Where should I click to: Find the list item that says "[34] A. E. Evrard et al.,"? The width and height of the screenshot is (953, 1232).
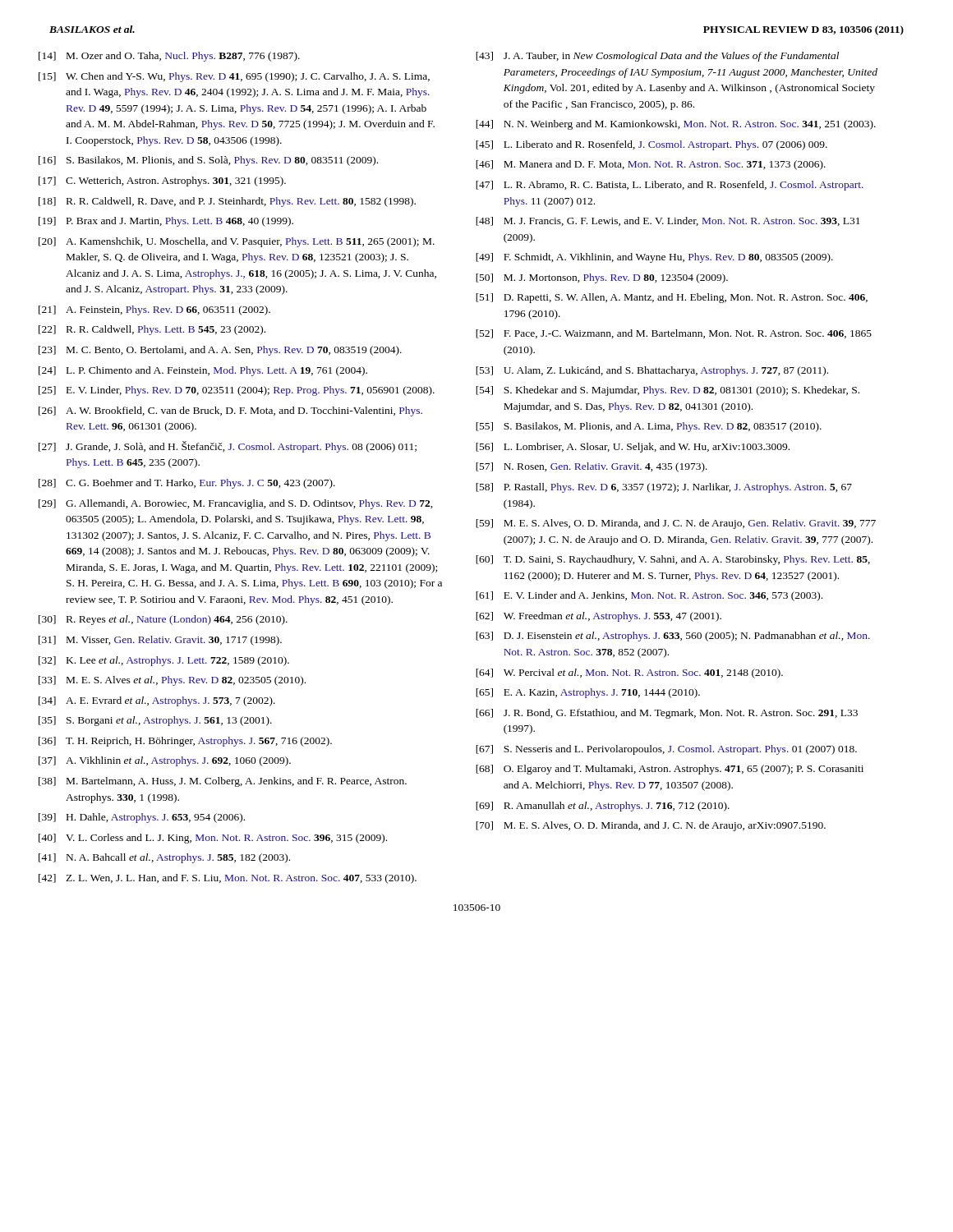pos(240,700)
